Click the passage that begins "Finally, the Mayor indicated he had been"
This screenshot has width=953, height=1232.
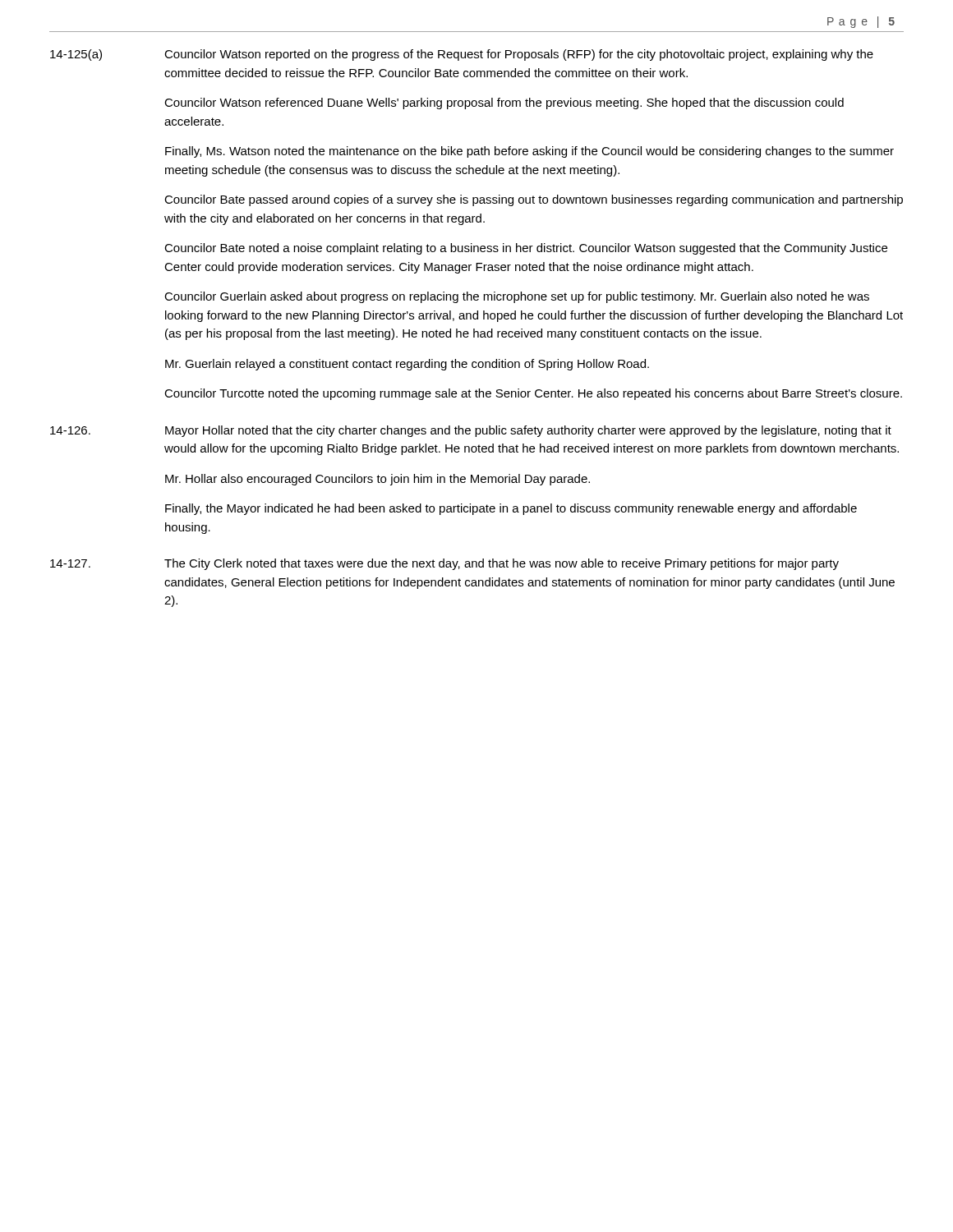476,518
